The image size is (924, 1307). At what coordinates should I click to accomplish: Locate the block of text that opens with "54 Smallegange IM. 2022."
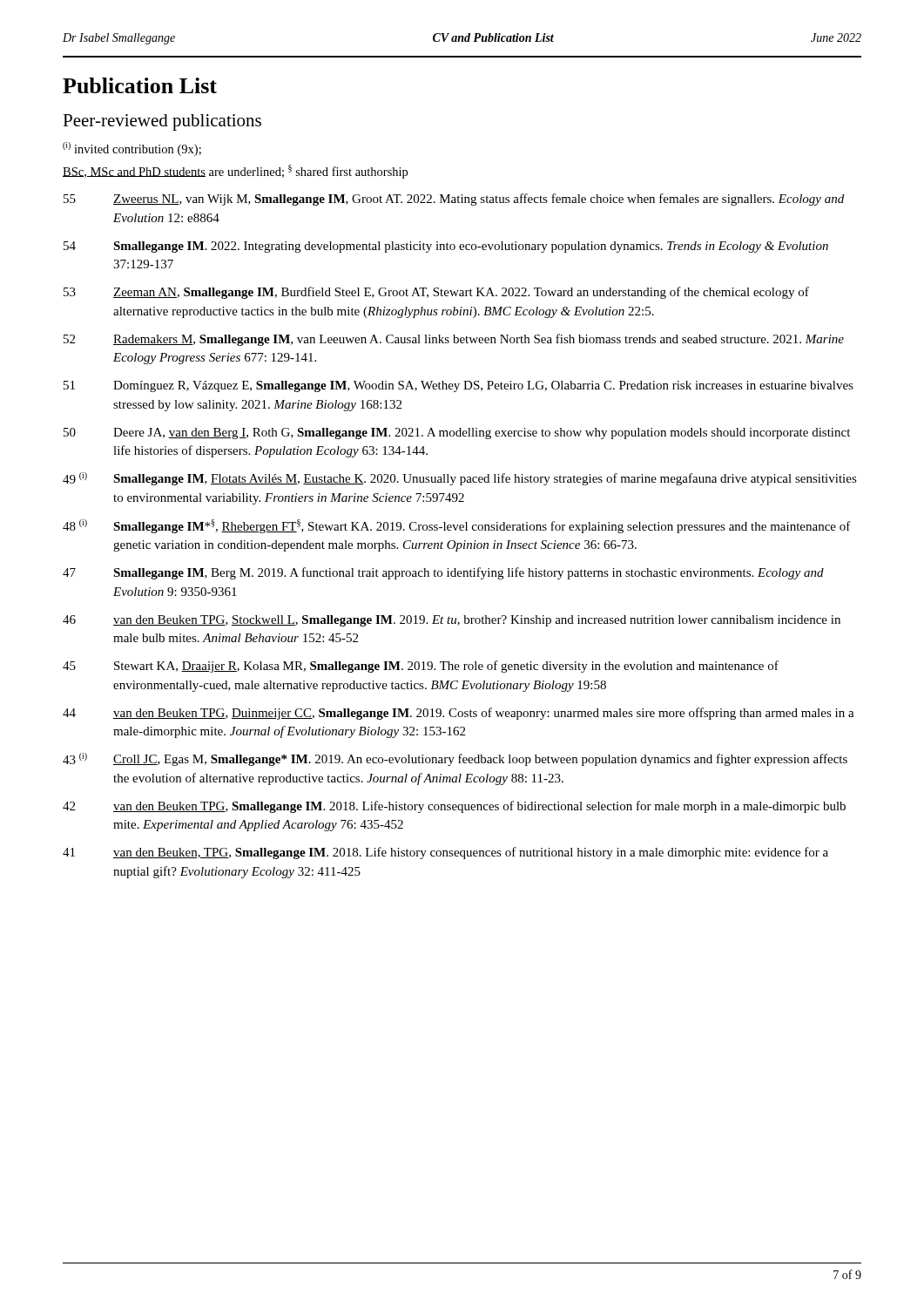[x=462, y=256]
